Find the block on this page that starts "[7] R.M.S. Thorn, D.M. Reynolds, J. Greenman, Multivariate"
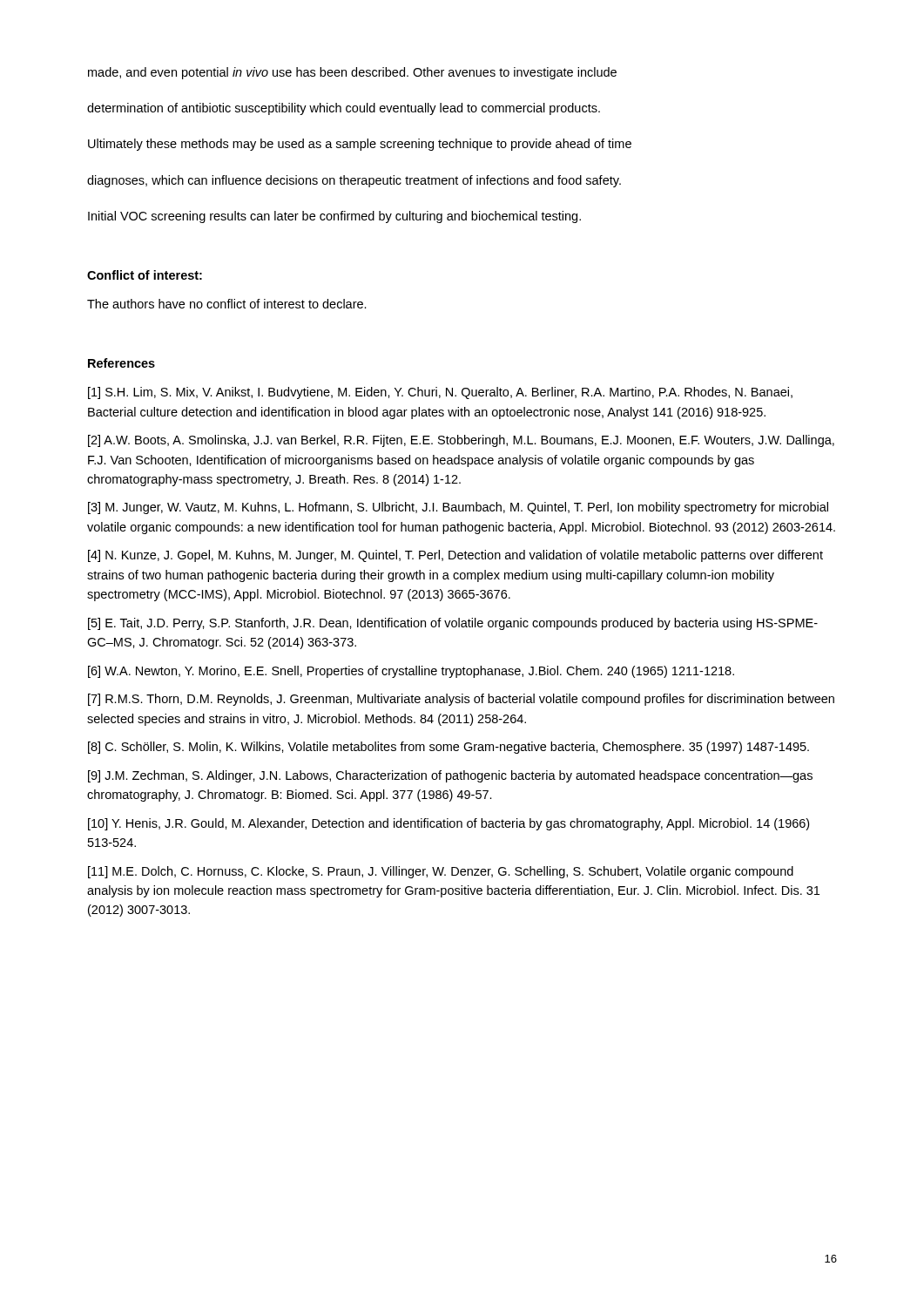The width and height of the screenshot is (924, 1307). pos(461,709)
